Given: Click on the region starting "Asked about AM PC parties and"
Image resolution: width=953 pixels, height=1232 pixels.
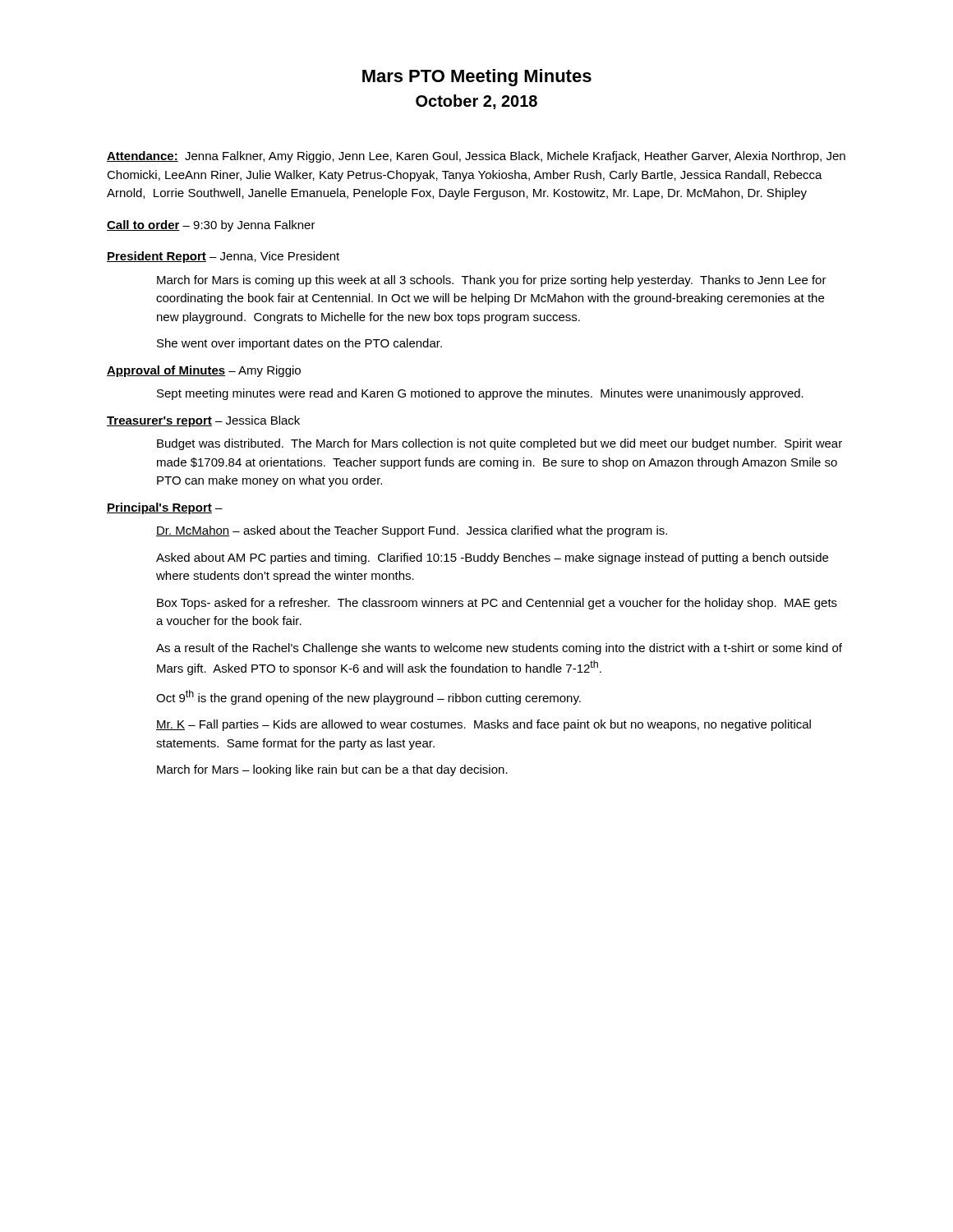Looking at the screenshot, I should [x=492, y=566].
